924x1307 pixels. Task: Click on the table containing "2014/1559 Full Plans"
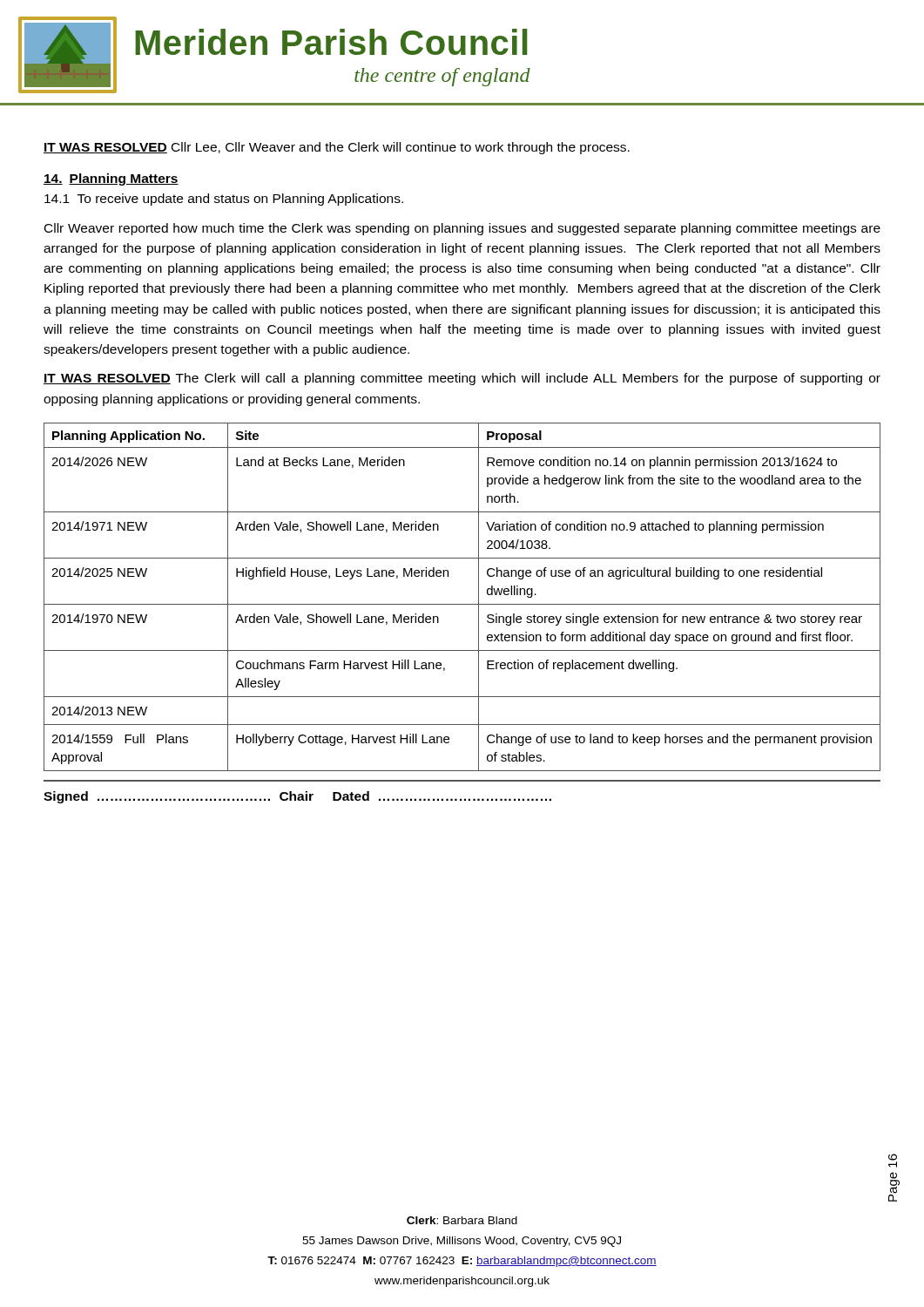(462, 597)
